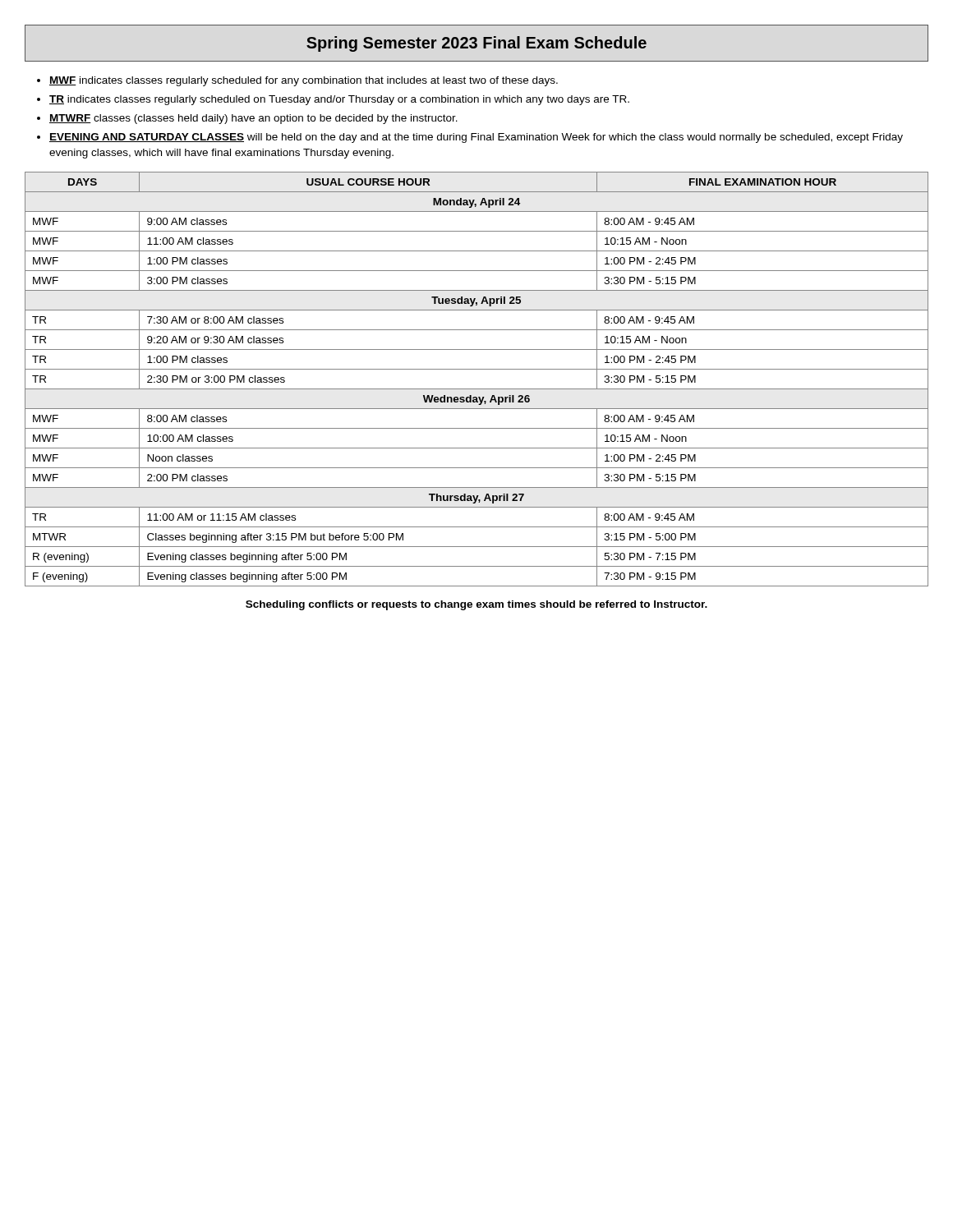Click on the list item that reads "MTWRF classes (classes held daily) have an"
953x1232 pixels.
point(254,118)
